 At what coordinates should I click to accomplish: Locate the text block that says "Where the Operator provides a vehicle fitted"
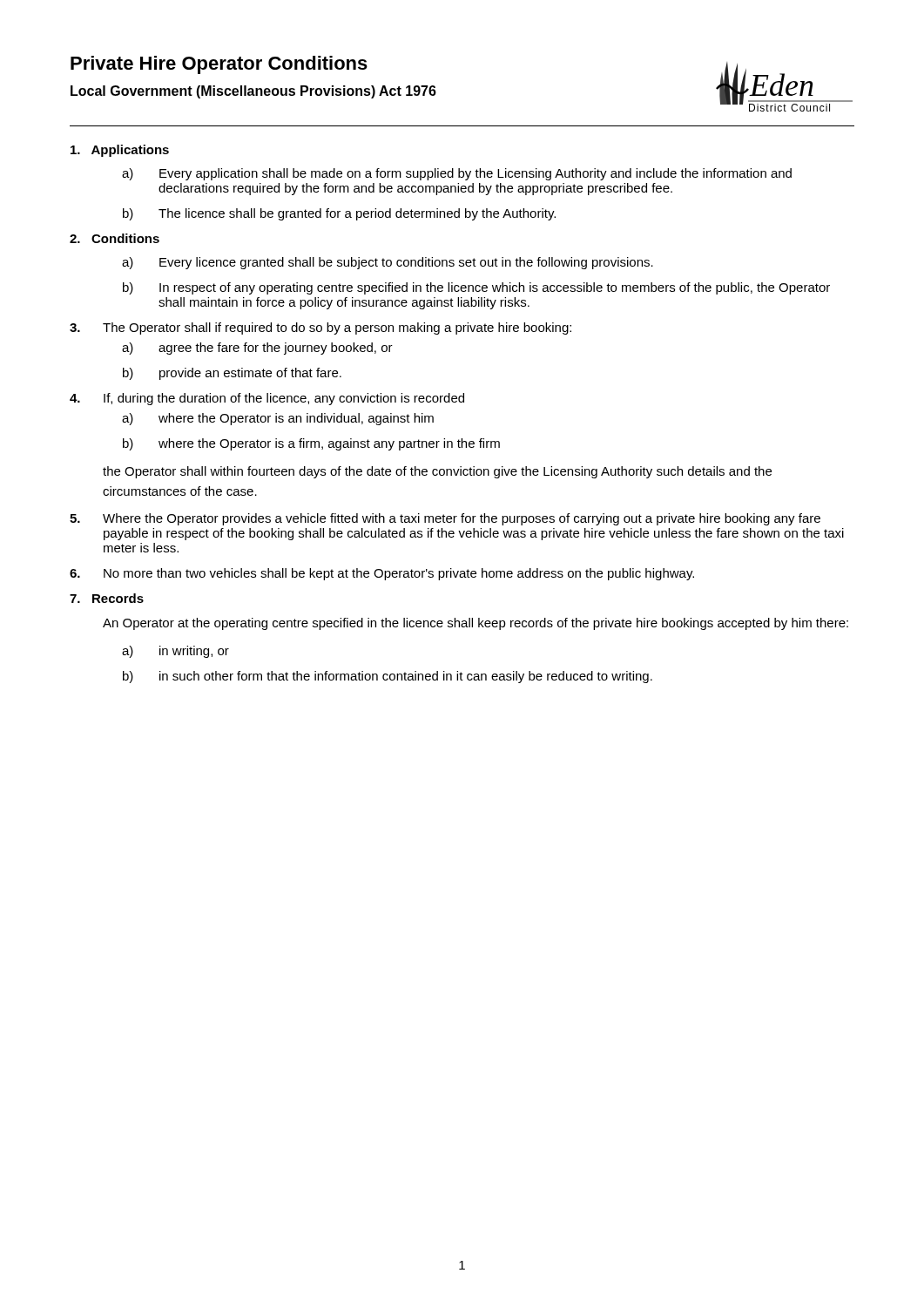473,532
